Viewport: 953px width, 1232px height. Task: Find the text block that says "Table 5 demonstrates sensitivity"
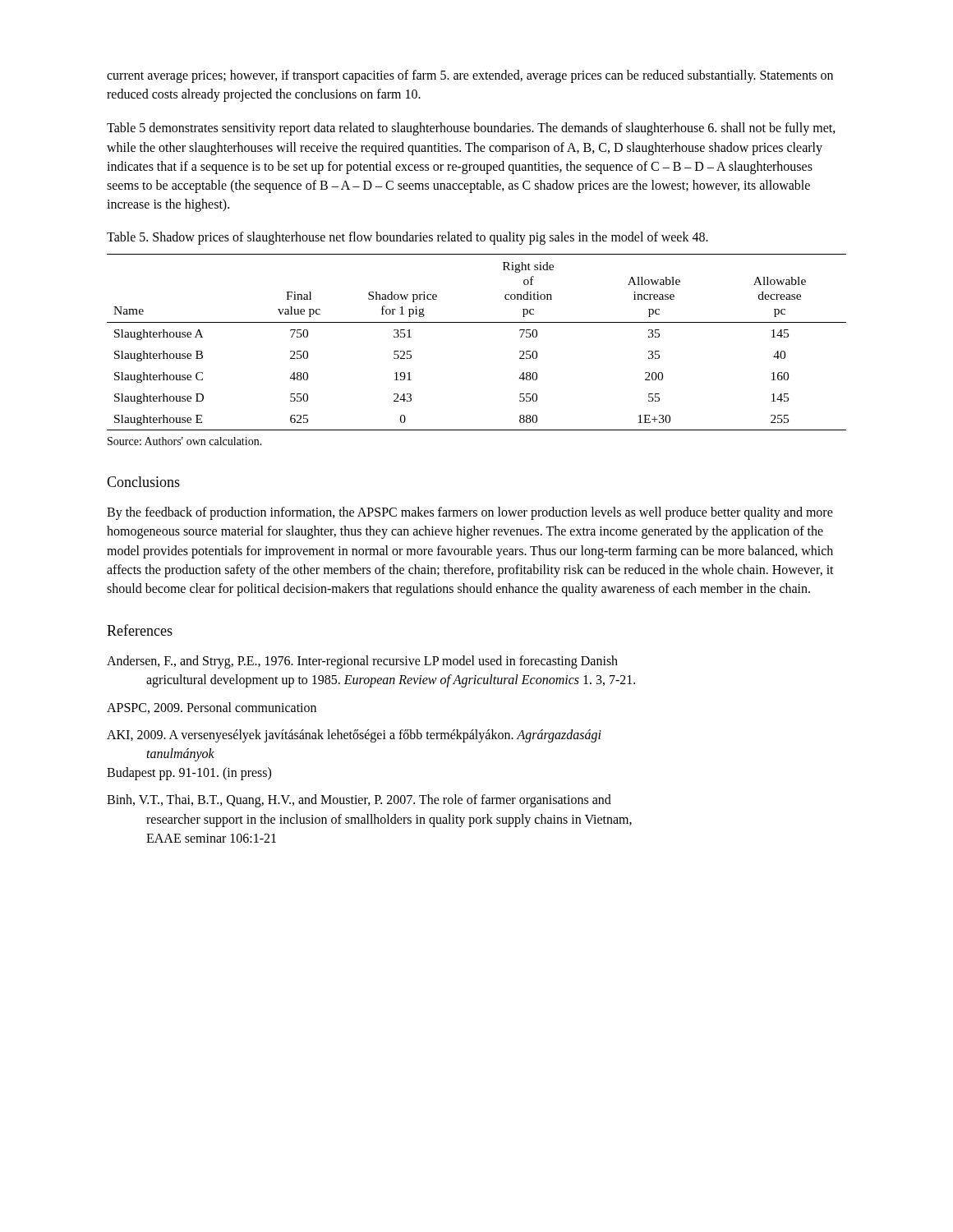tap(471, 166)
